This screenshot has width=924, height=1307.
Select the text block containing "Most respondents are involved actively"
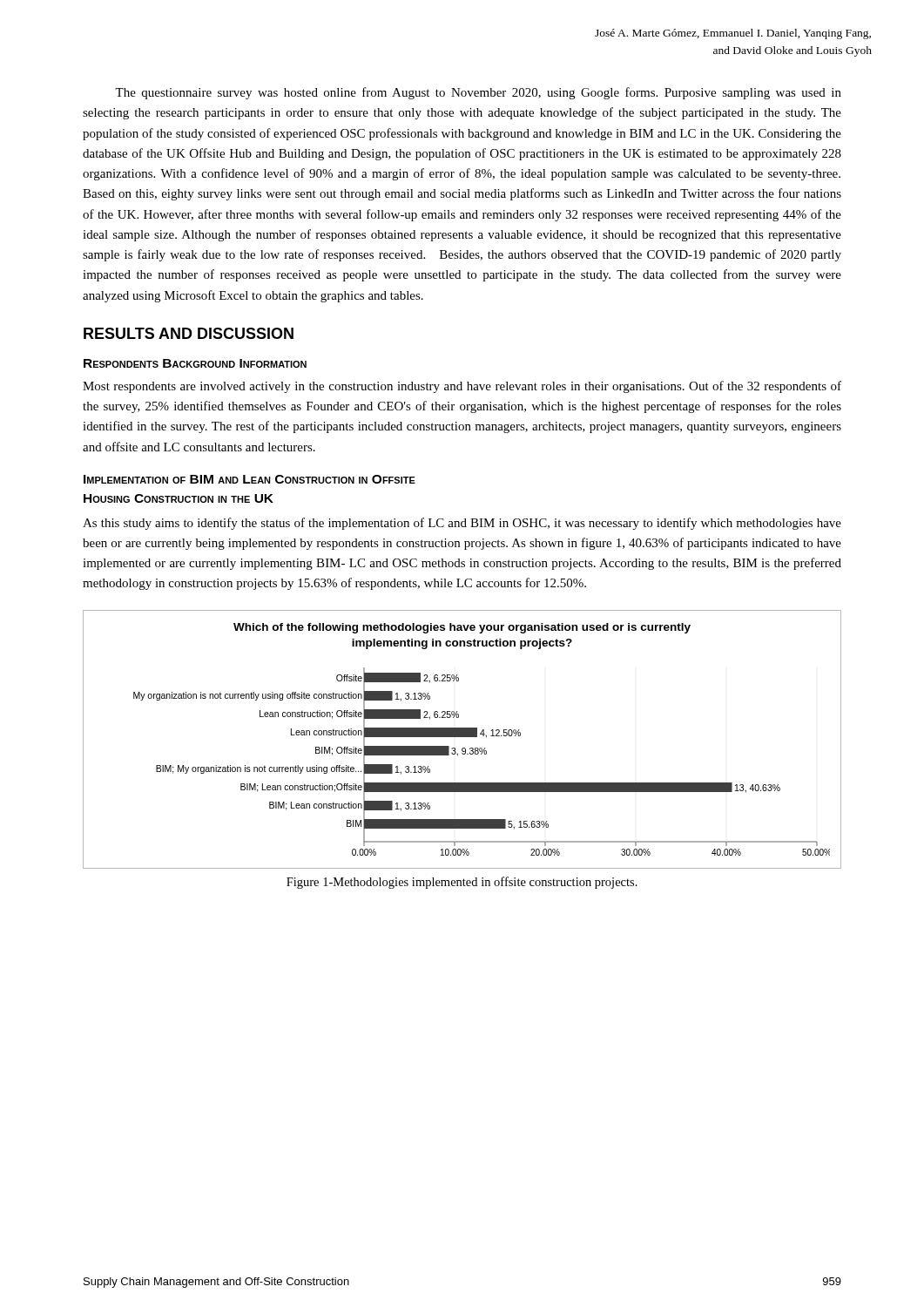[x=462, y=417]
